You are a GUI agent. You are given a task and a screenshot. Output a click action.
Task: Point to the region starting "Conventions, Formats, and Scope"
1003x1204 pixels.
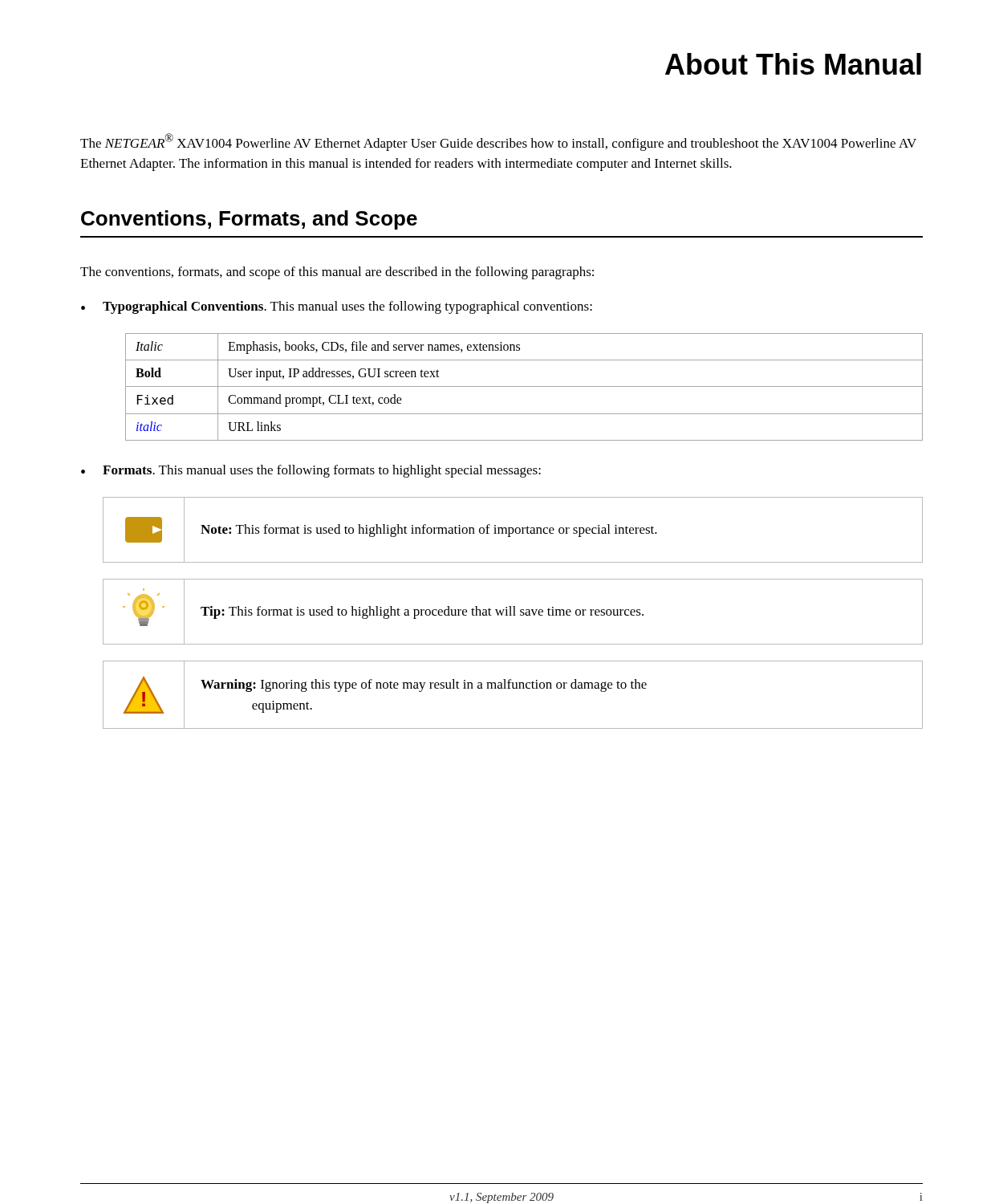[249, 218]
